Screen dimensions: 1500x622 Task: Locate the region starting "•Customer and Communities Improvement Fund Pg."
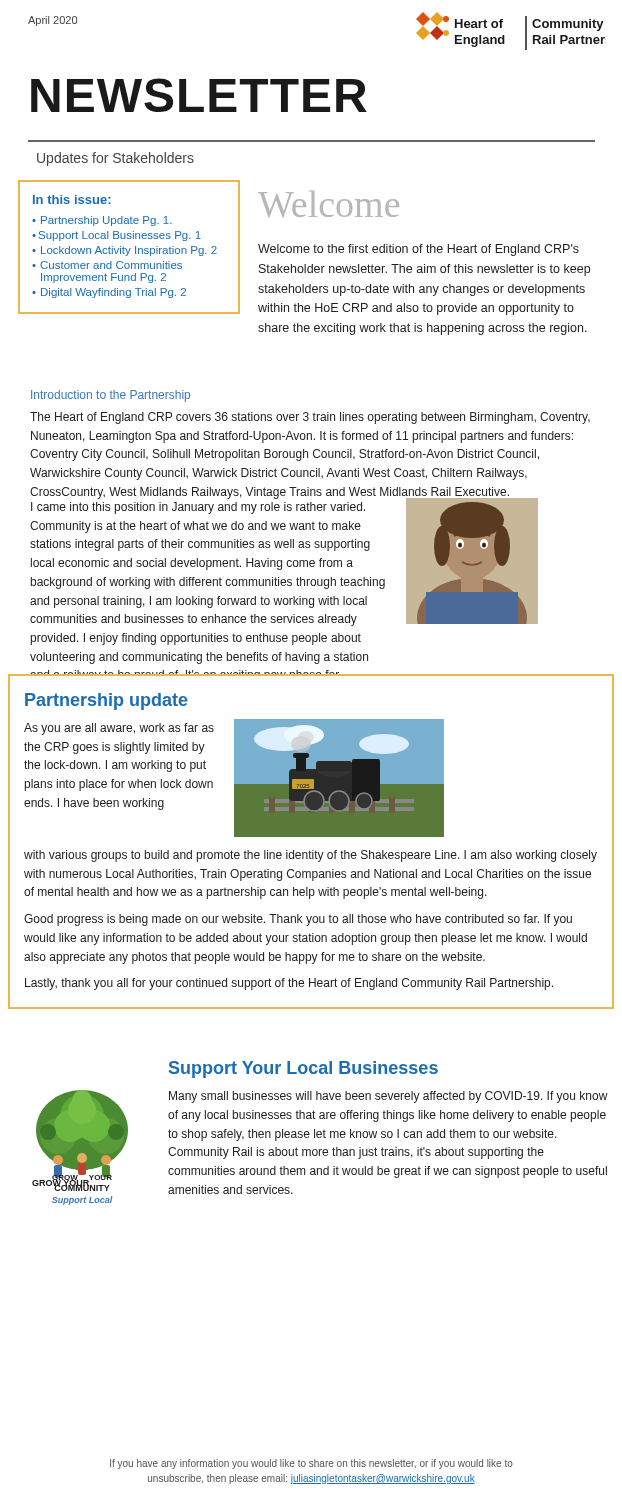pos(129,271)
